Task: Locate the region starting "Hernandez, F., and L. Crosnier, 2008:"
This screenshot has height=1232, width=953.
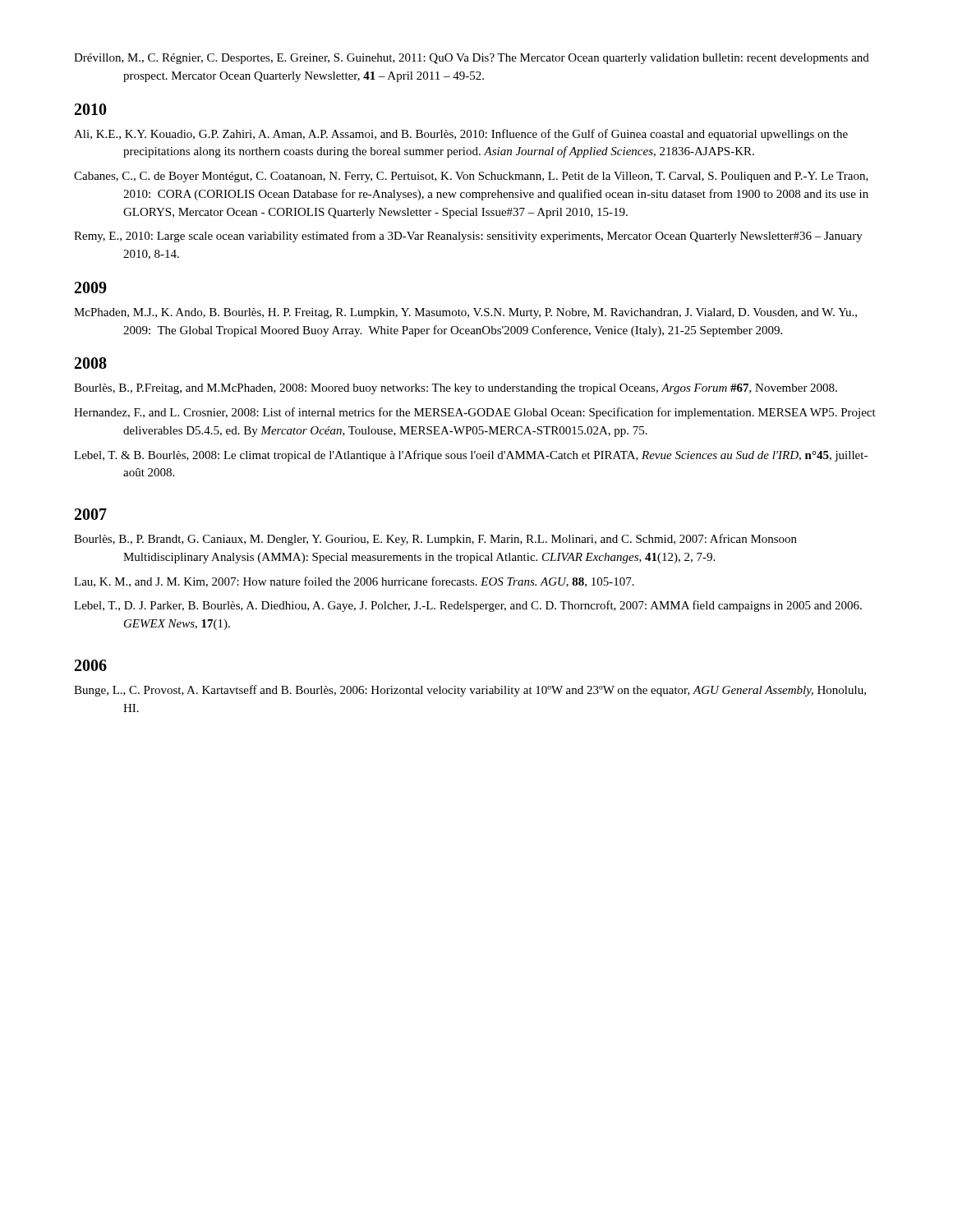Action: [475, 421]
